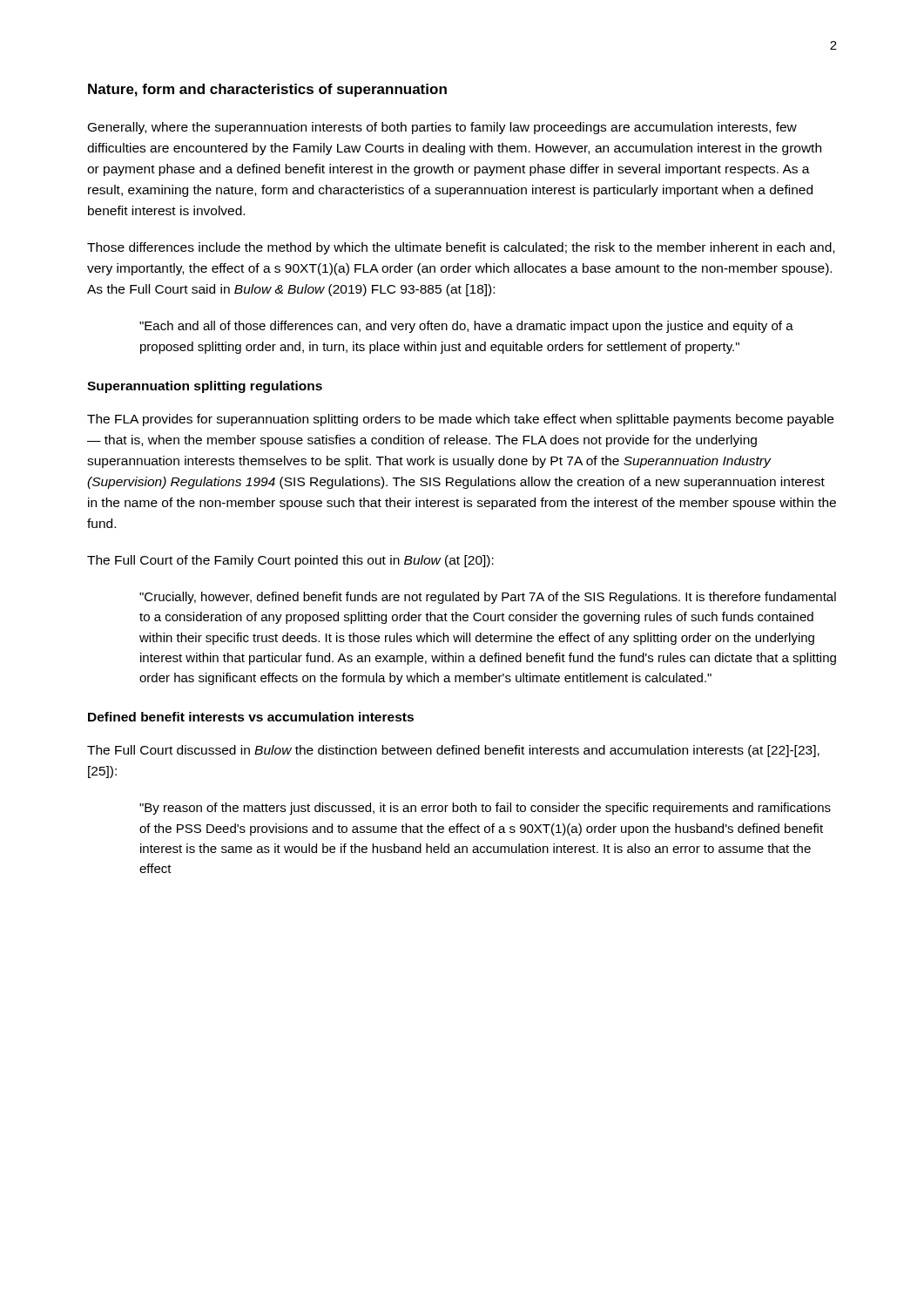The height and width of the screenshot is (1307, 924).
Task: Find the section header that says "Superannuation splitting regulations"
Action: (x=205, y=385)
